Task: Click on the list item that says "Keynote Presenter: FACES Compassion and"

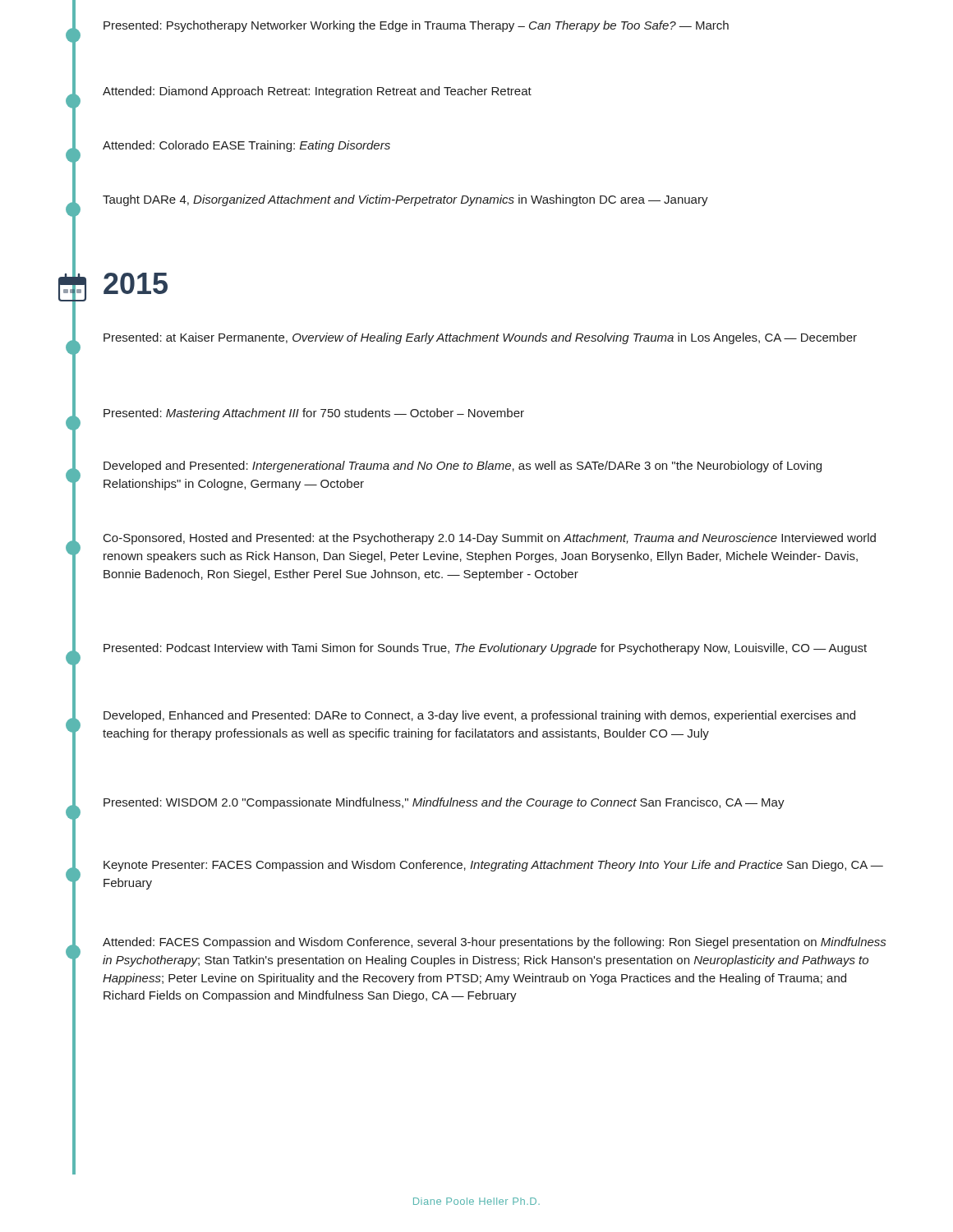Action: click(x=493, y=873)
